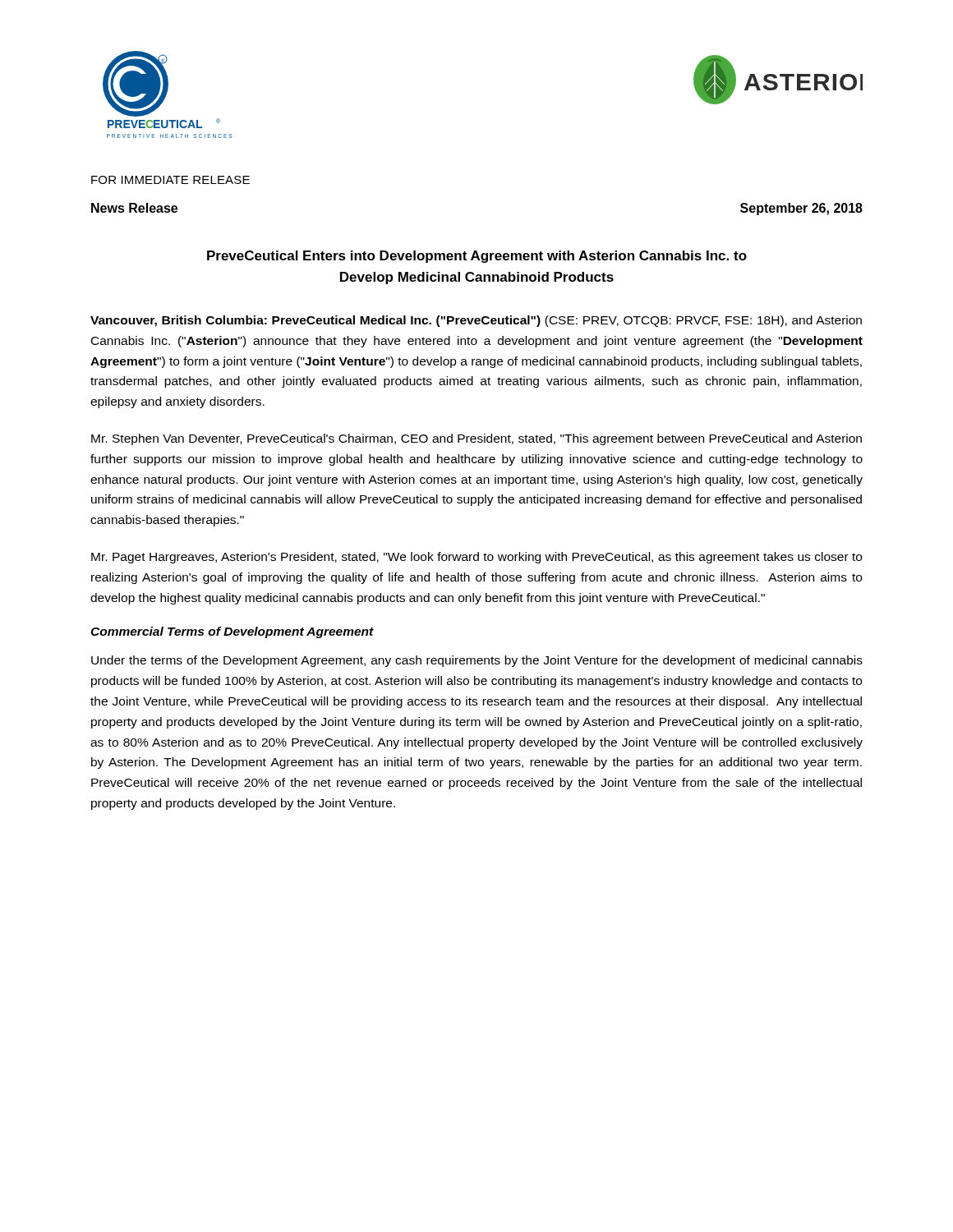Point to "Commercial Terms of Development Agreement"
The width and height of the screenshot is (953, 1232).
[232, 631]
